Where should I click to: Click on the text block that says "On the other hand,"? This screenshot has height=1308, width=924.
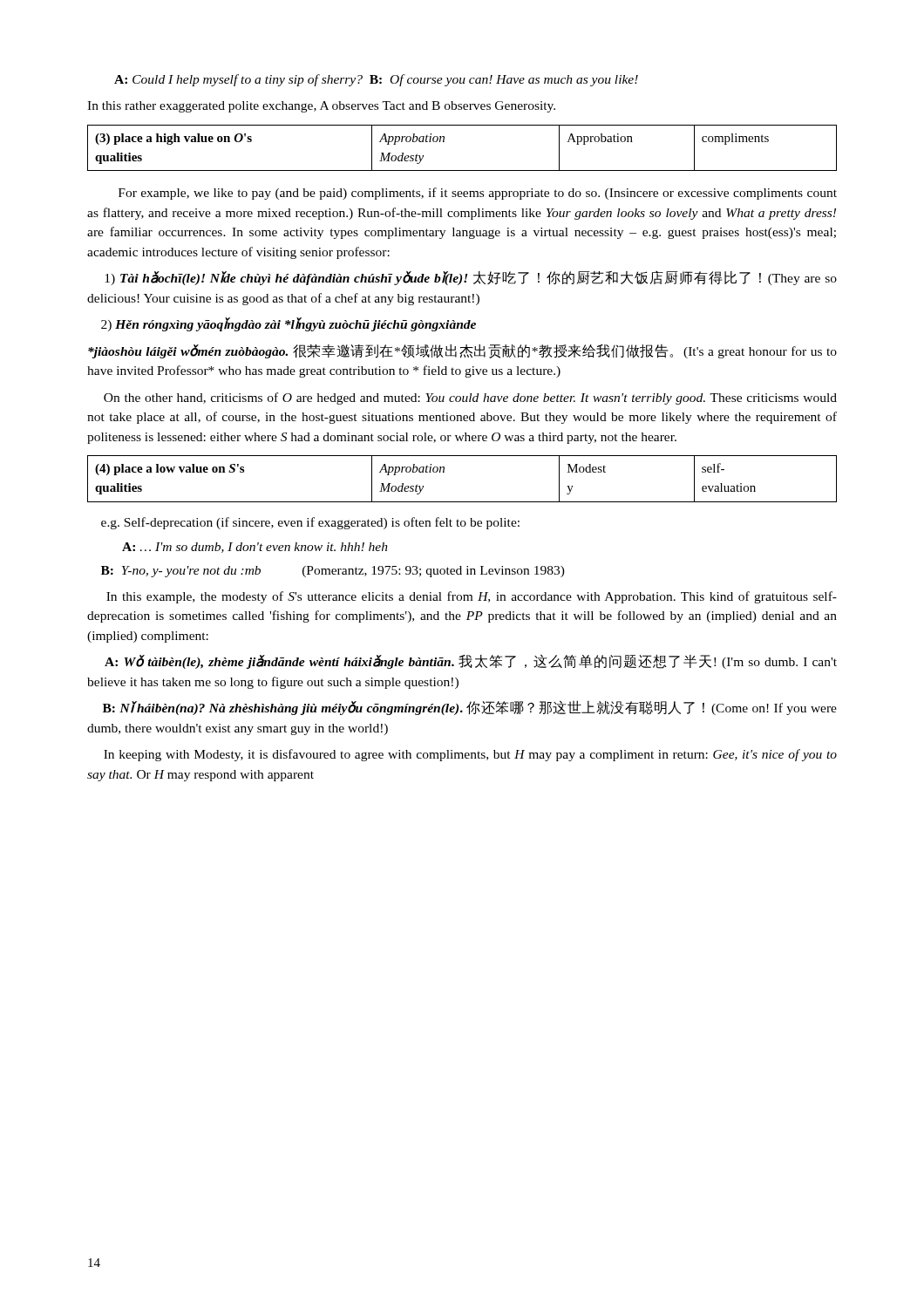click(462, 417)
